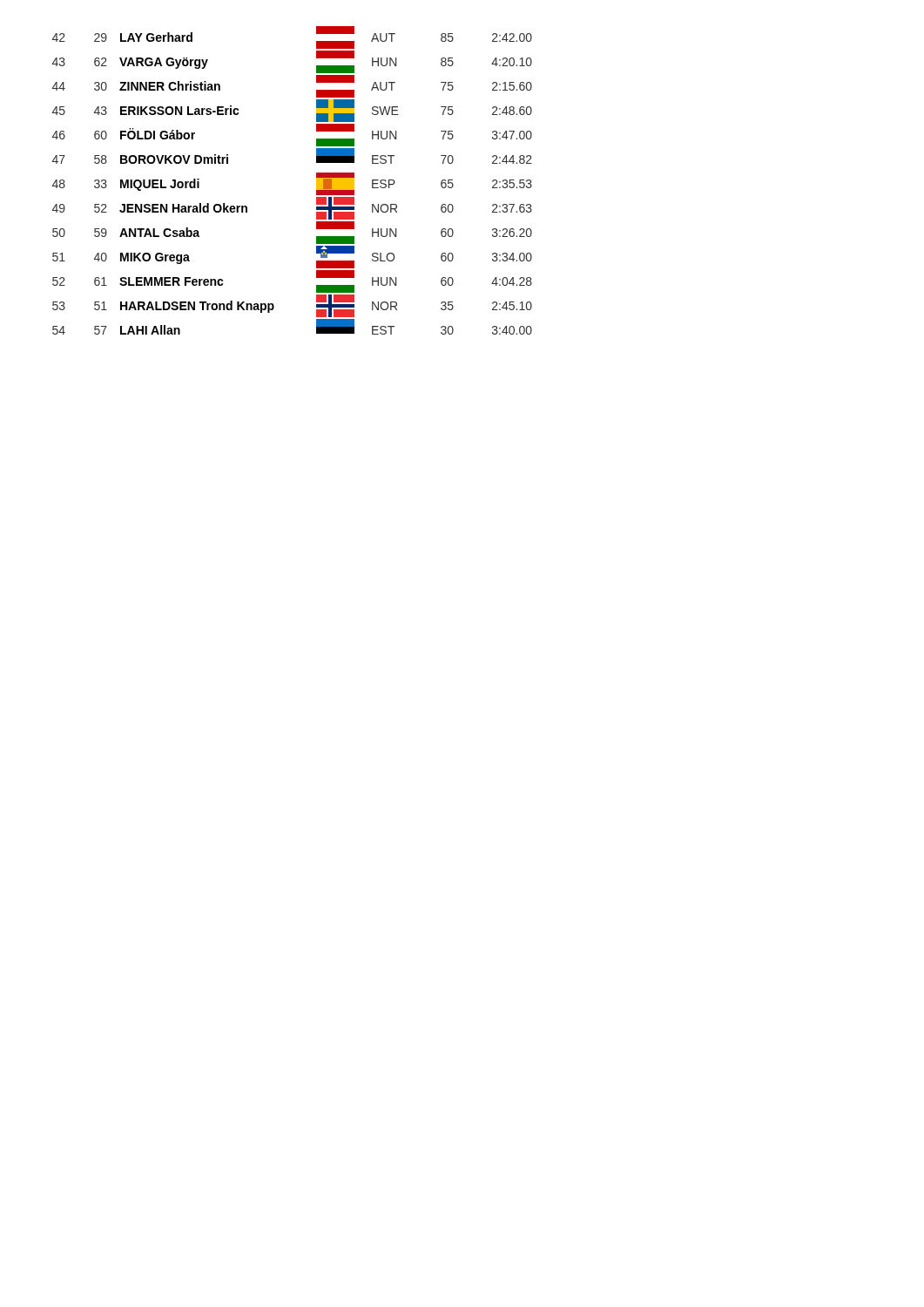Click where it says "48 33 MIQUEL Jordi ESP 65 2:35.53"
This screenshot has height=1307, width=924.
(140, 183)
